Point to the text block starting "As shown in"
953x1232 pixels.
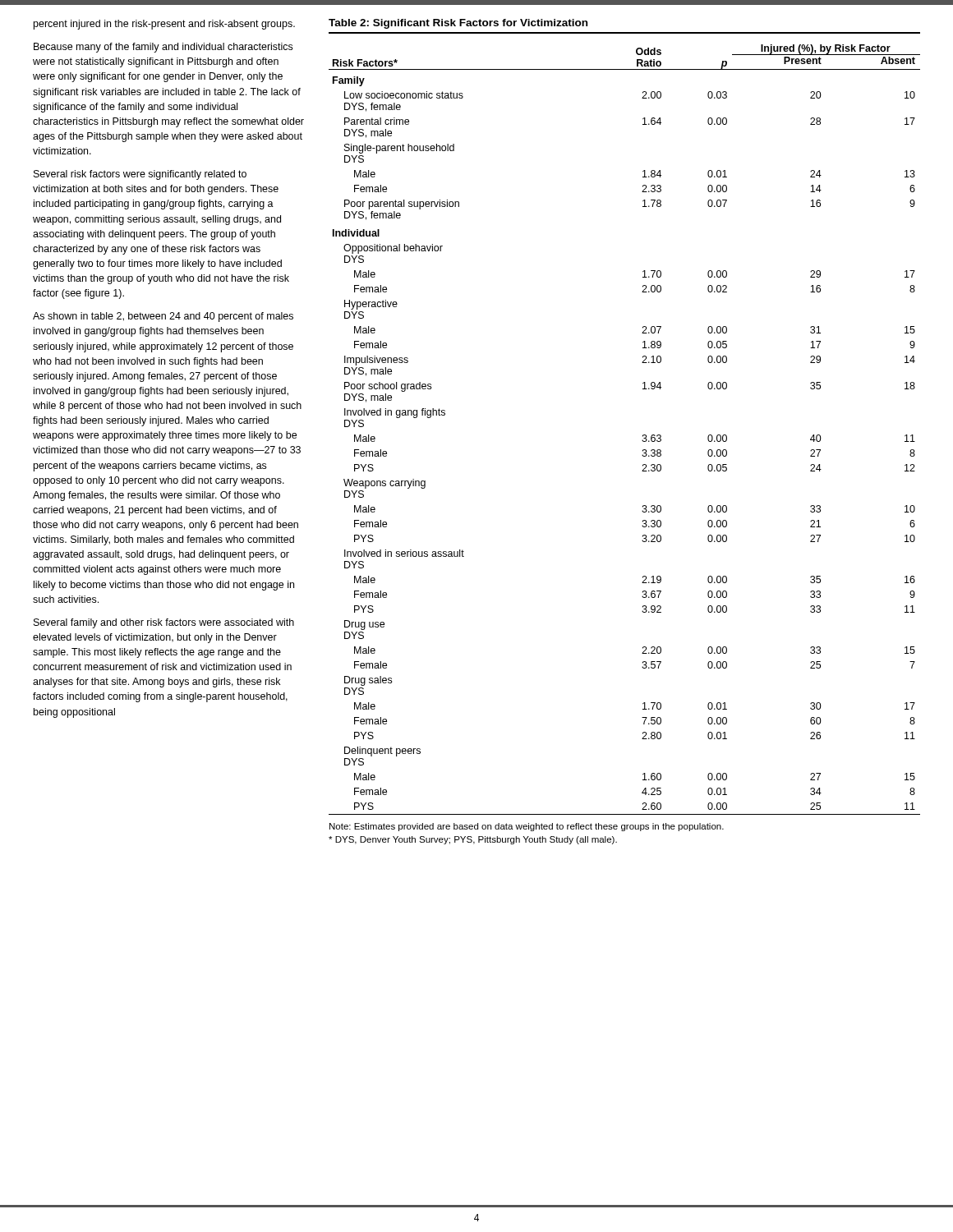click(168, 458)
